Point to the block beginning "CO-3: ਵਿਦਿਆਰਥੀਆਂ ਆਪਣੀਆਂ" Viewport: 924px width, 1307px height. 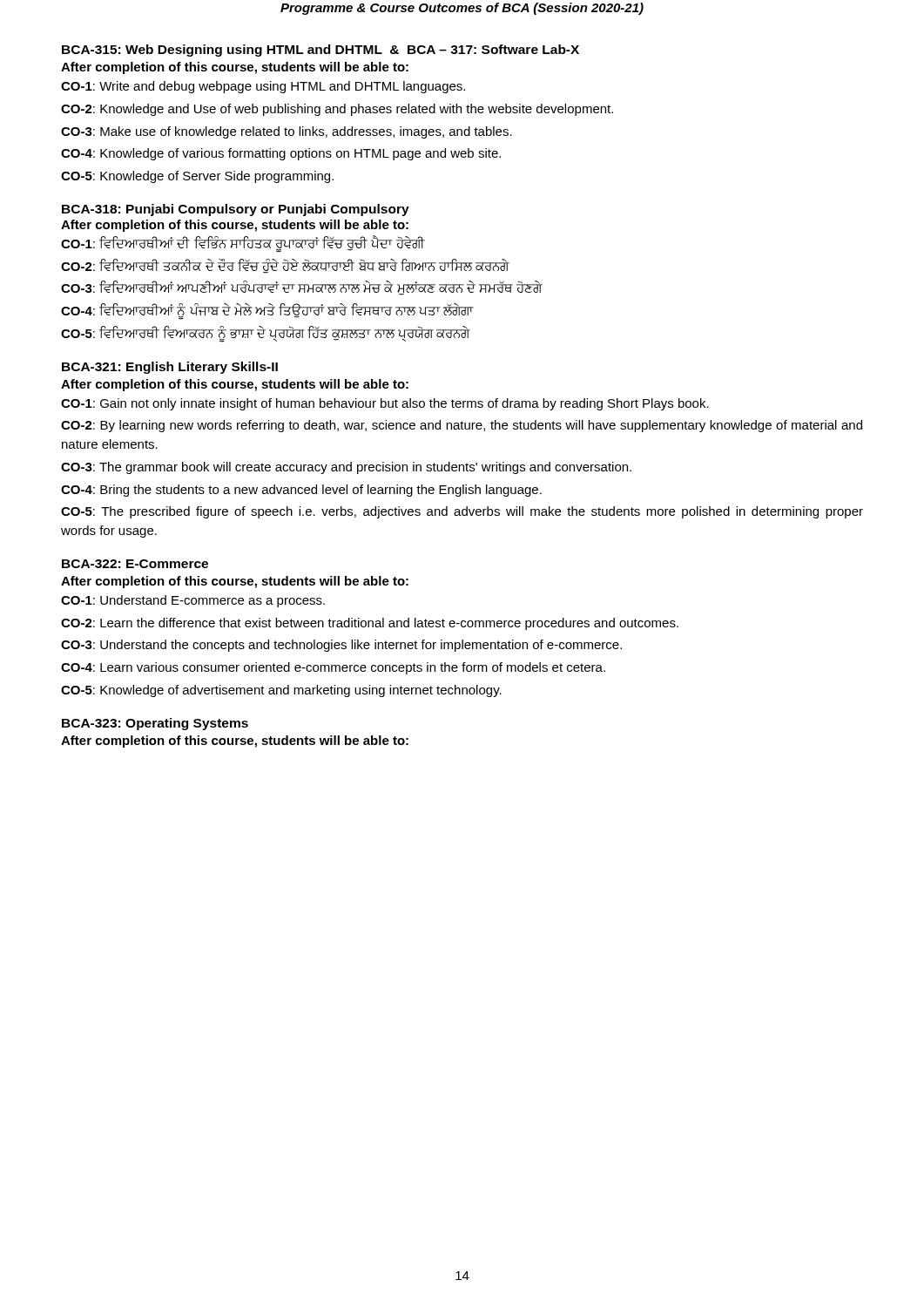pyautogui.click(x=301, y=288)
